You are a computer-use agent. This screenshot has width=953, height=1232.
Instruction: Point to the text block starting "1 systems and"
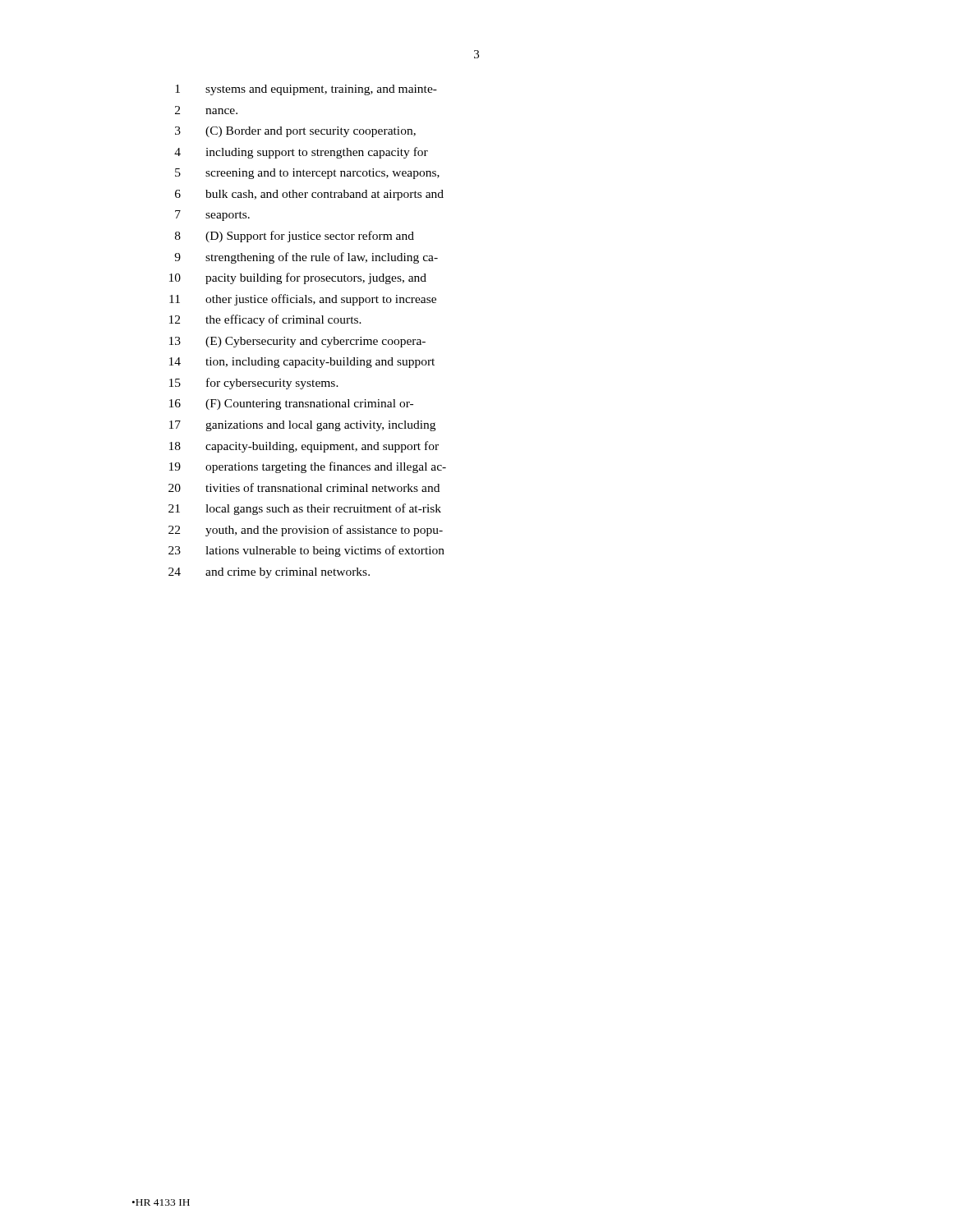[306, 90]
